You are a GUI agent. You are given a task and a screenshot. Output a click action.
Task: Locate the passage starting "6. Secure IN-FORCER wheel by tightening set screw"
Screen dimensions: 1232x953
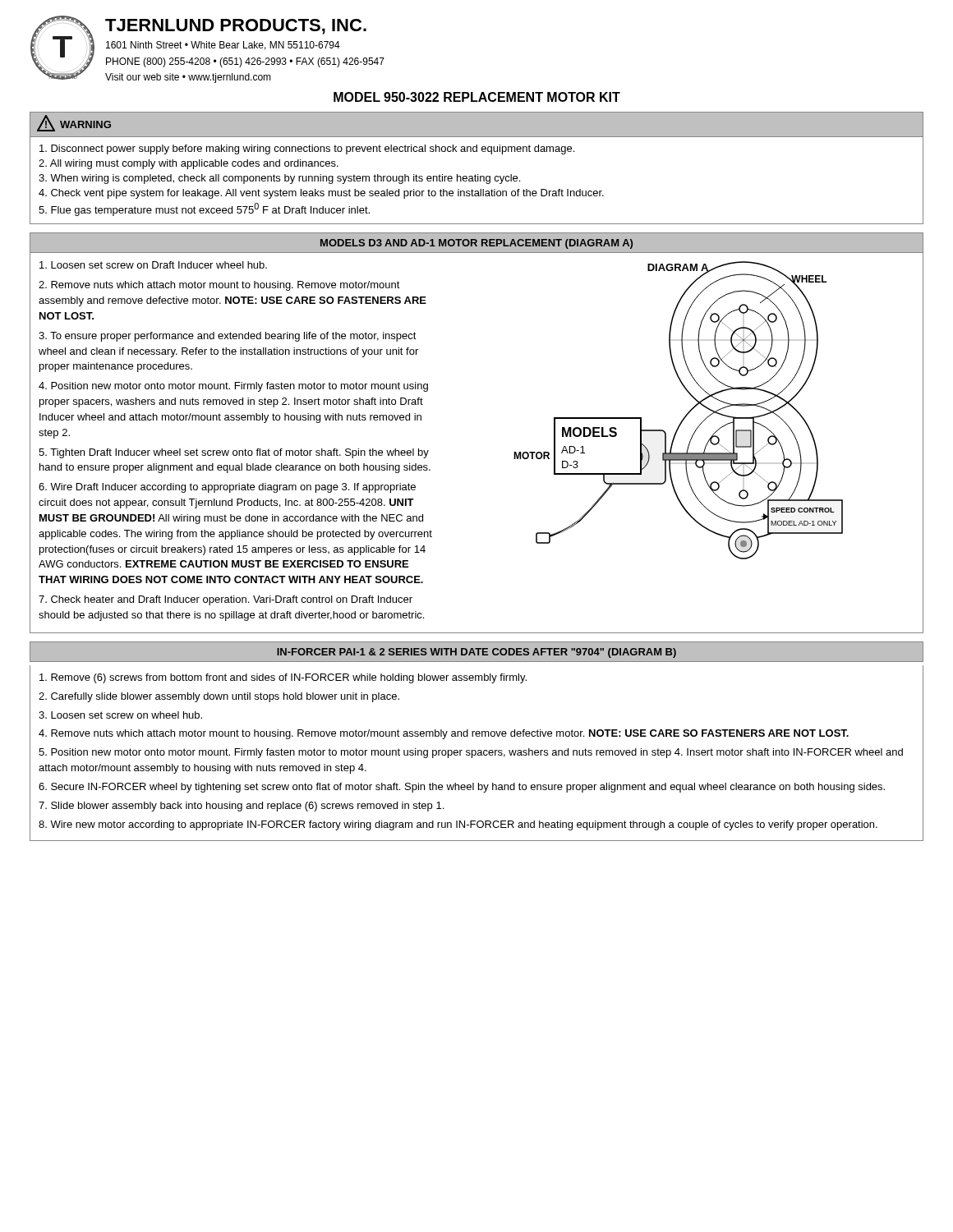(462, 786)
